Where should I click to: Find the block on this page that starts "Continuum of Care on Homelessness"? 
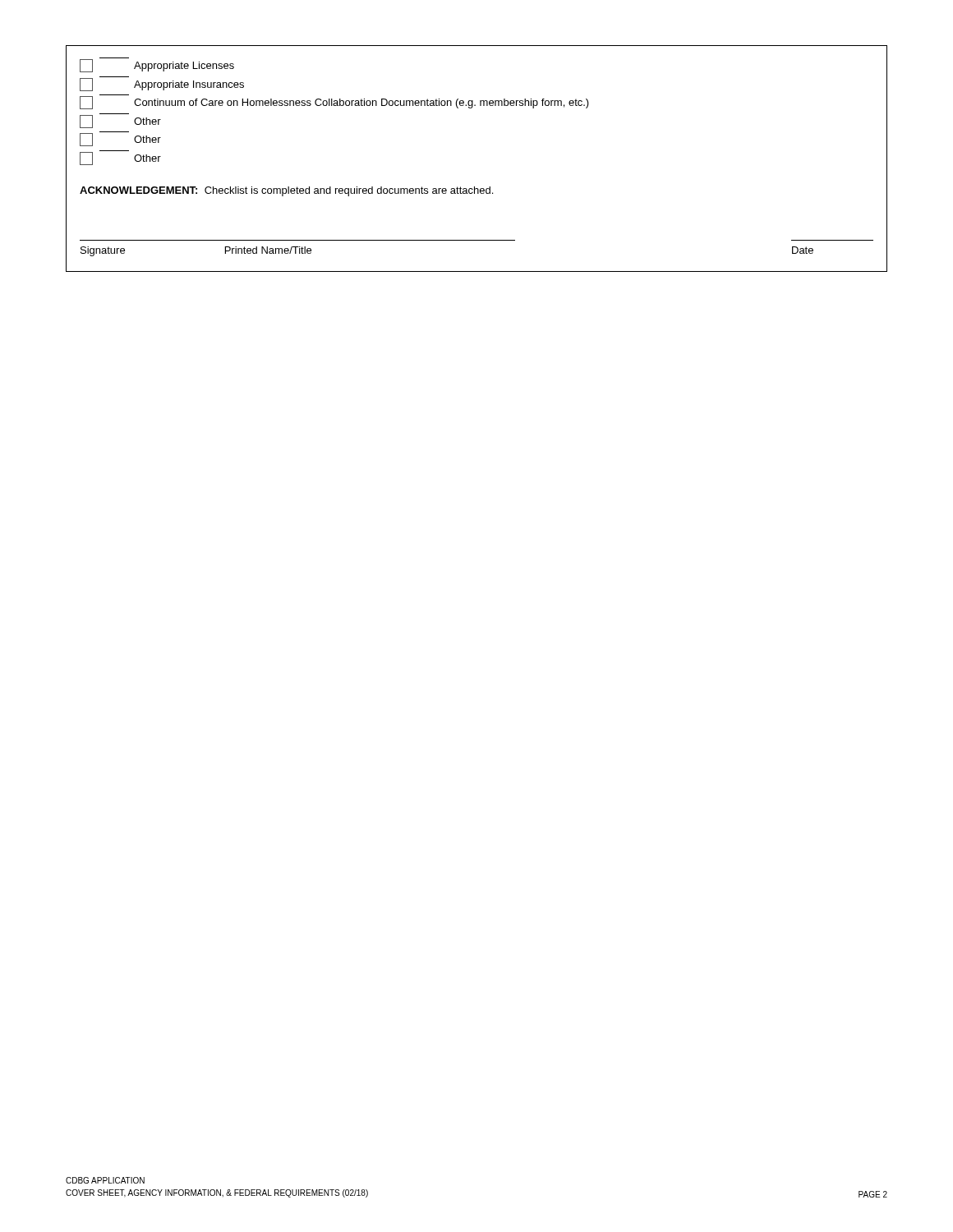(334, 103)
